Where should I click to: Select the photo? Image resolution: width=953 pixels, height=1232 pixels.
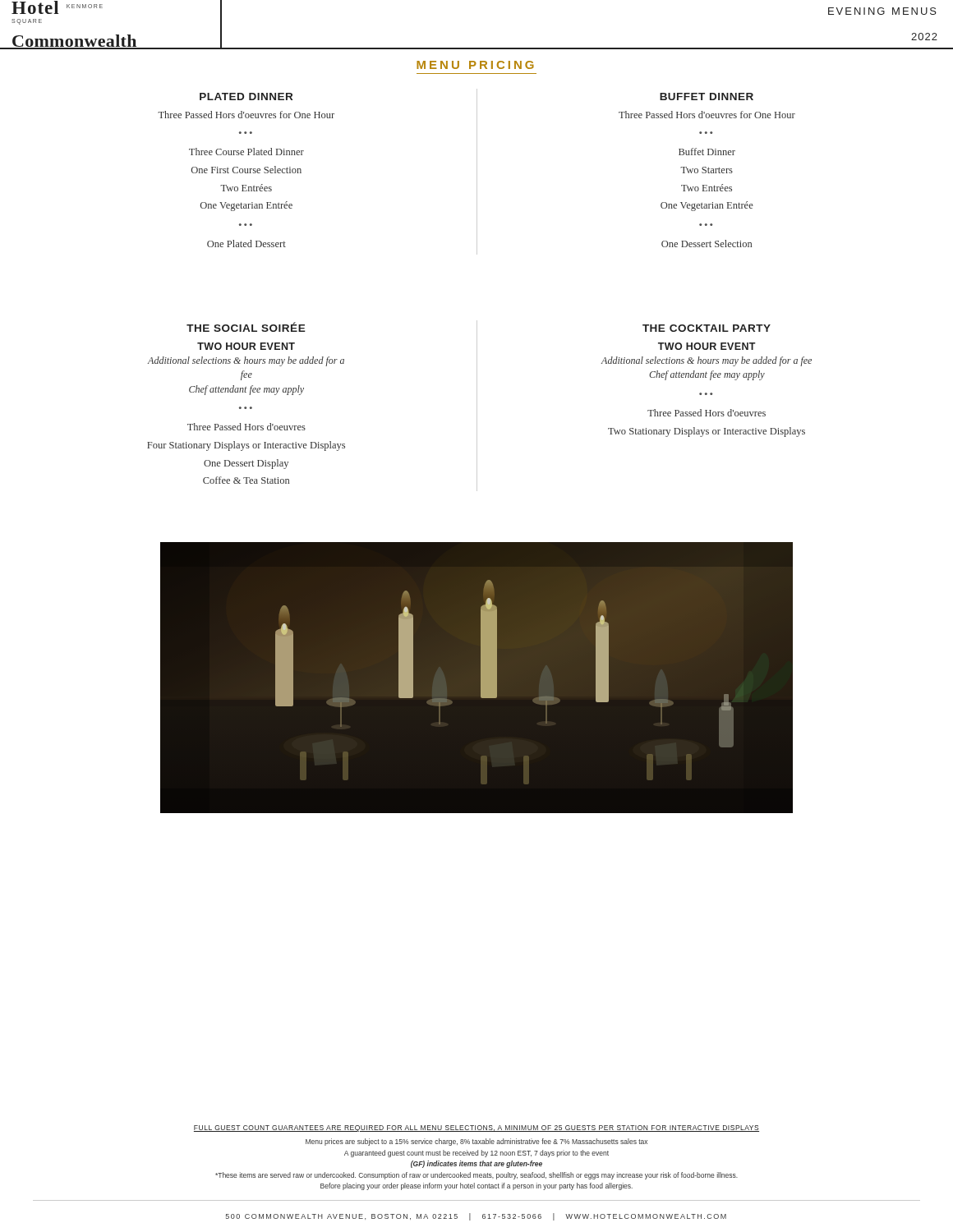[476, 678]
